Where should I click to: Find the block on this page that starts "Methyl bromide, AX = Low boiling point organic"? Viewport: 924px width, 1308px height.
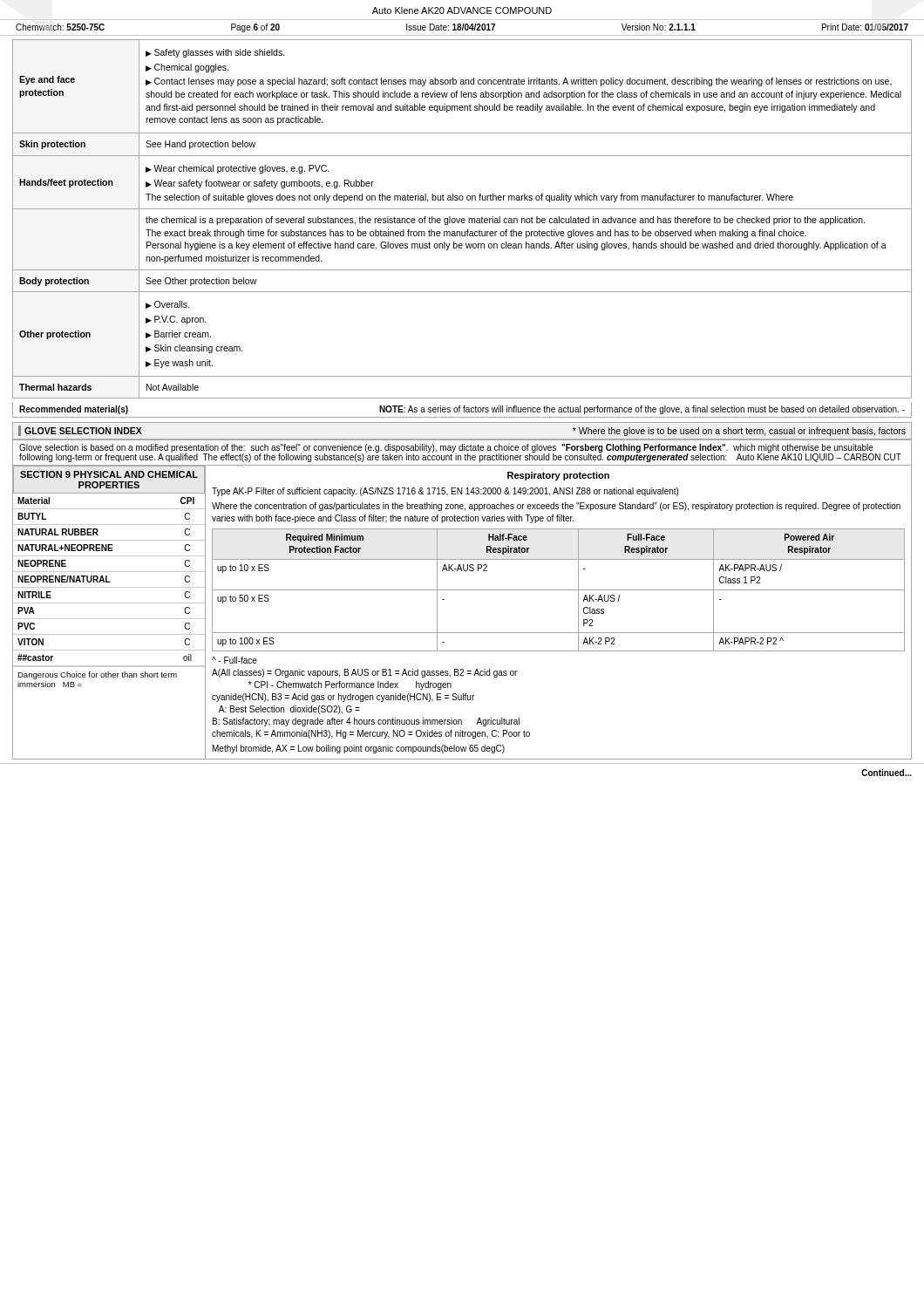[358, 749]
